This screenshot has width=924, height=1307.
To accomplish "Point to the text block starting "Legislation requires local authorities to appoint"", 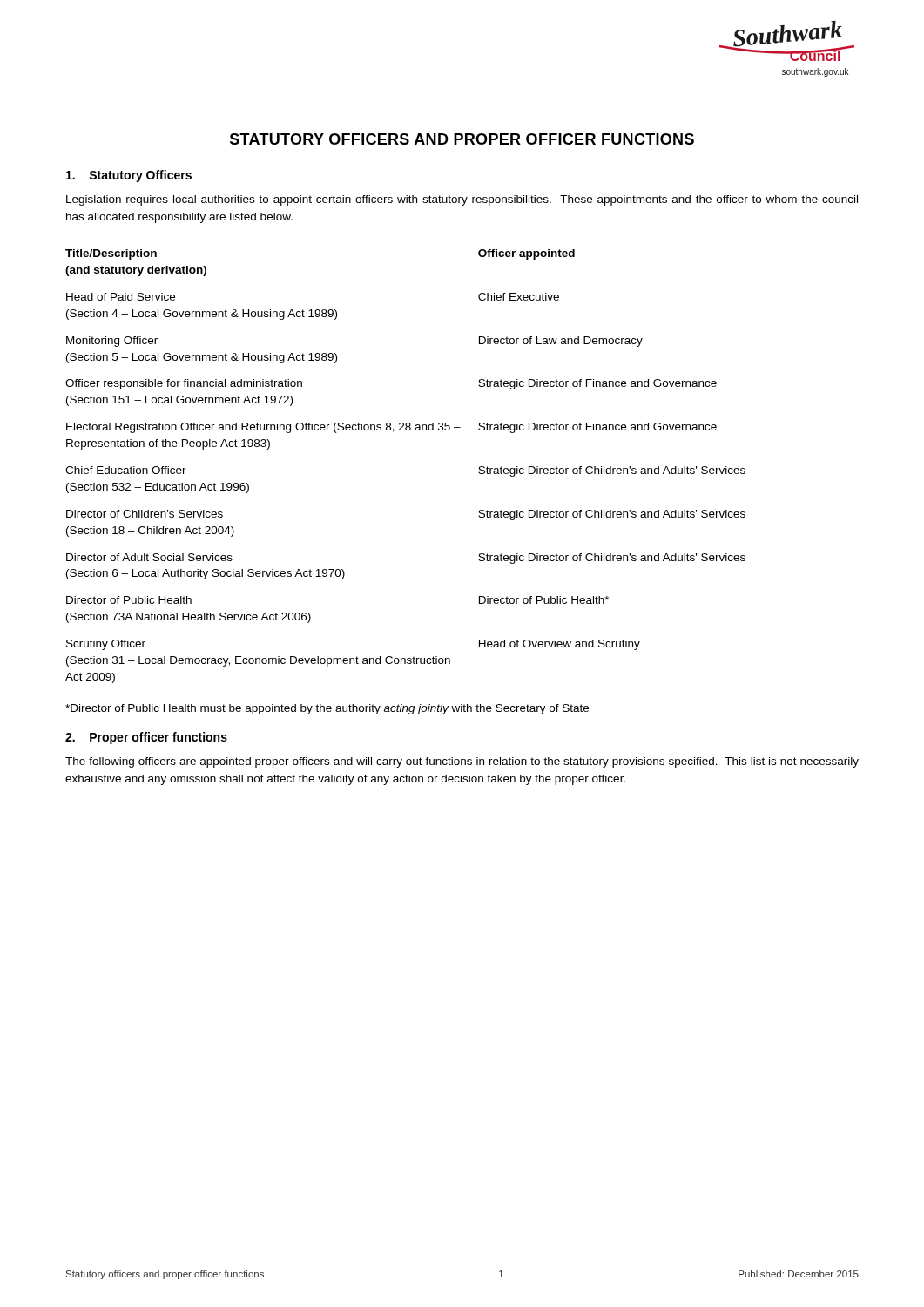I will coord(462,208).
